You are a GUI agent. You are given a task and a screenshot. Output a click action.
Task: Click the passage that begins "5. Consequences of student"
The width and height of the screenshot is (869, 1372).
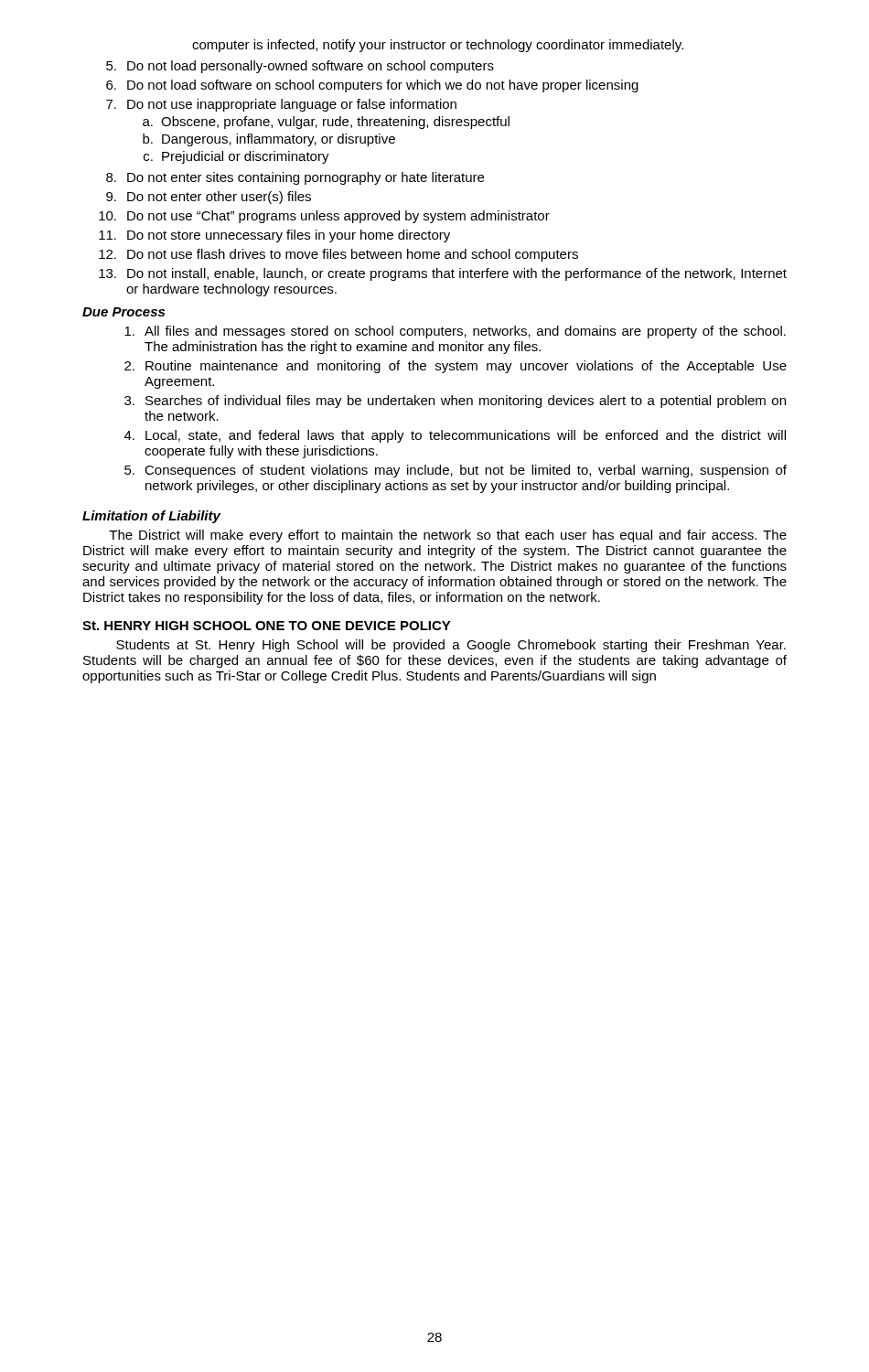click(x=448, y=477)
